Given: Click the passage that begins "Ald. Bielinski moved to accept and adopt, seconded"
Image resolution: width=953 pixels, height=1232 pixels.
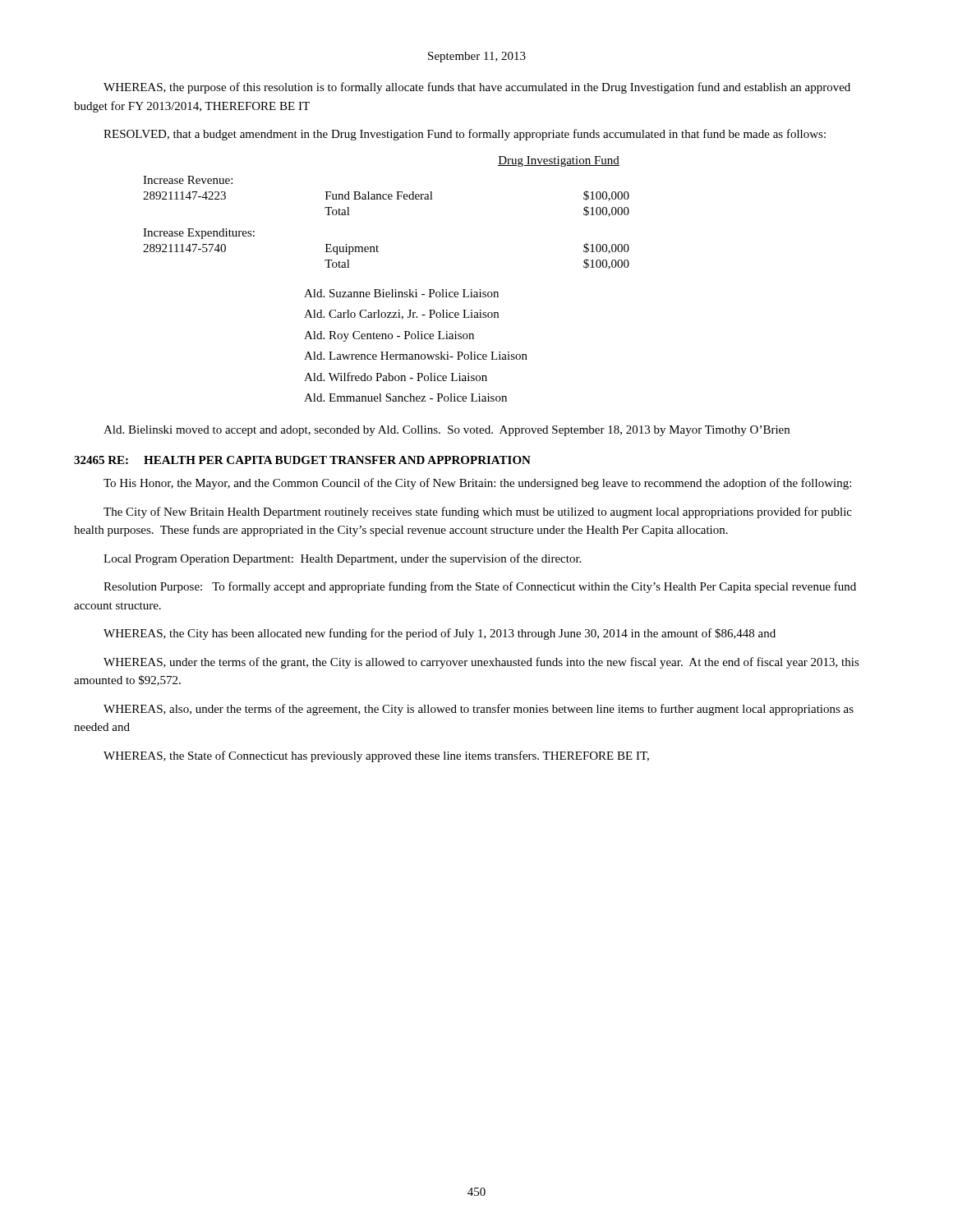Looking at the screenshot, I should pos(447,429).
